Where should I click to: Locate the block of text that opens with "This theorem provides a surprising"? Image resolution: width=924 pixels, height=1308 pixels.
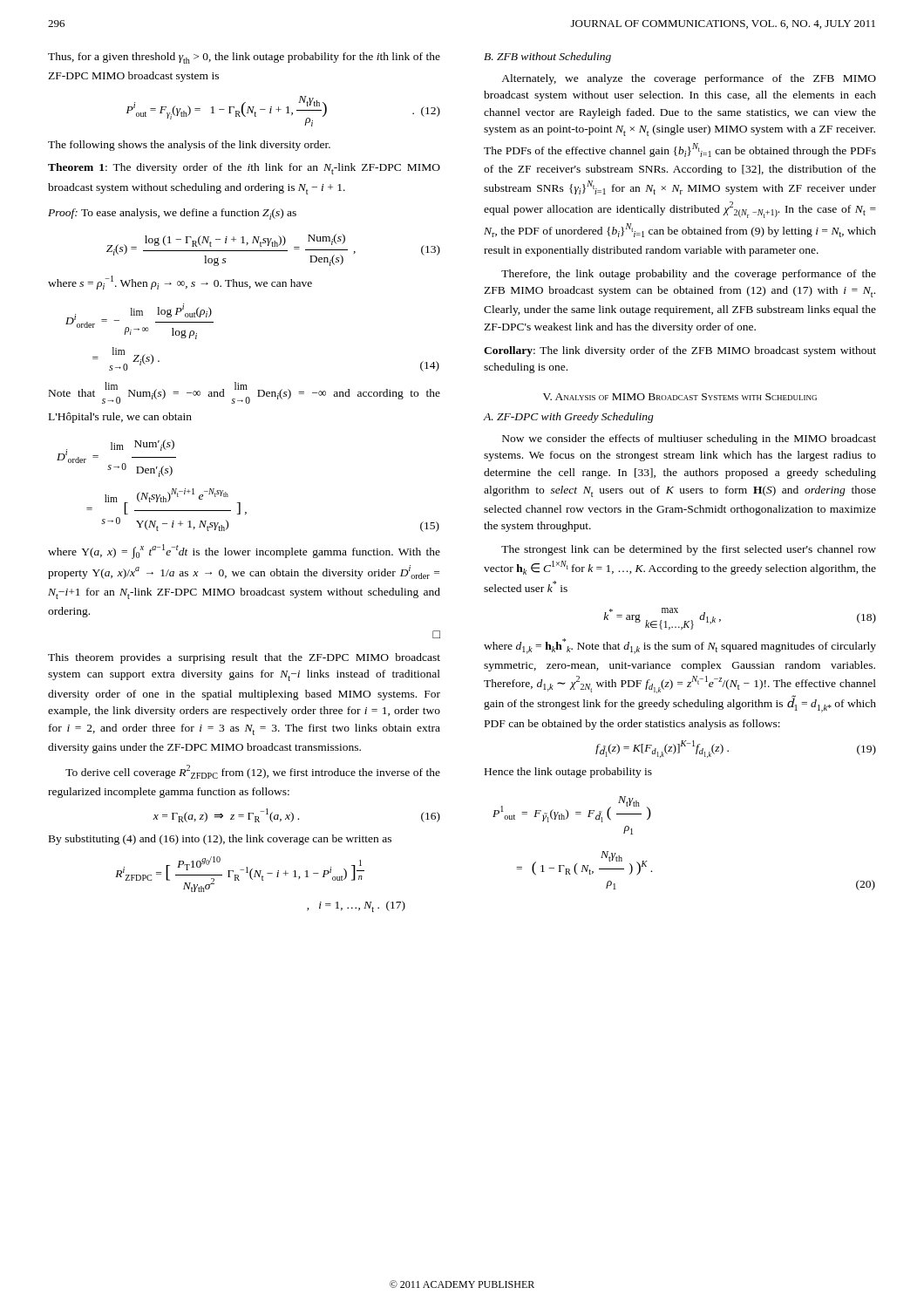(x=244, y=702)
